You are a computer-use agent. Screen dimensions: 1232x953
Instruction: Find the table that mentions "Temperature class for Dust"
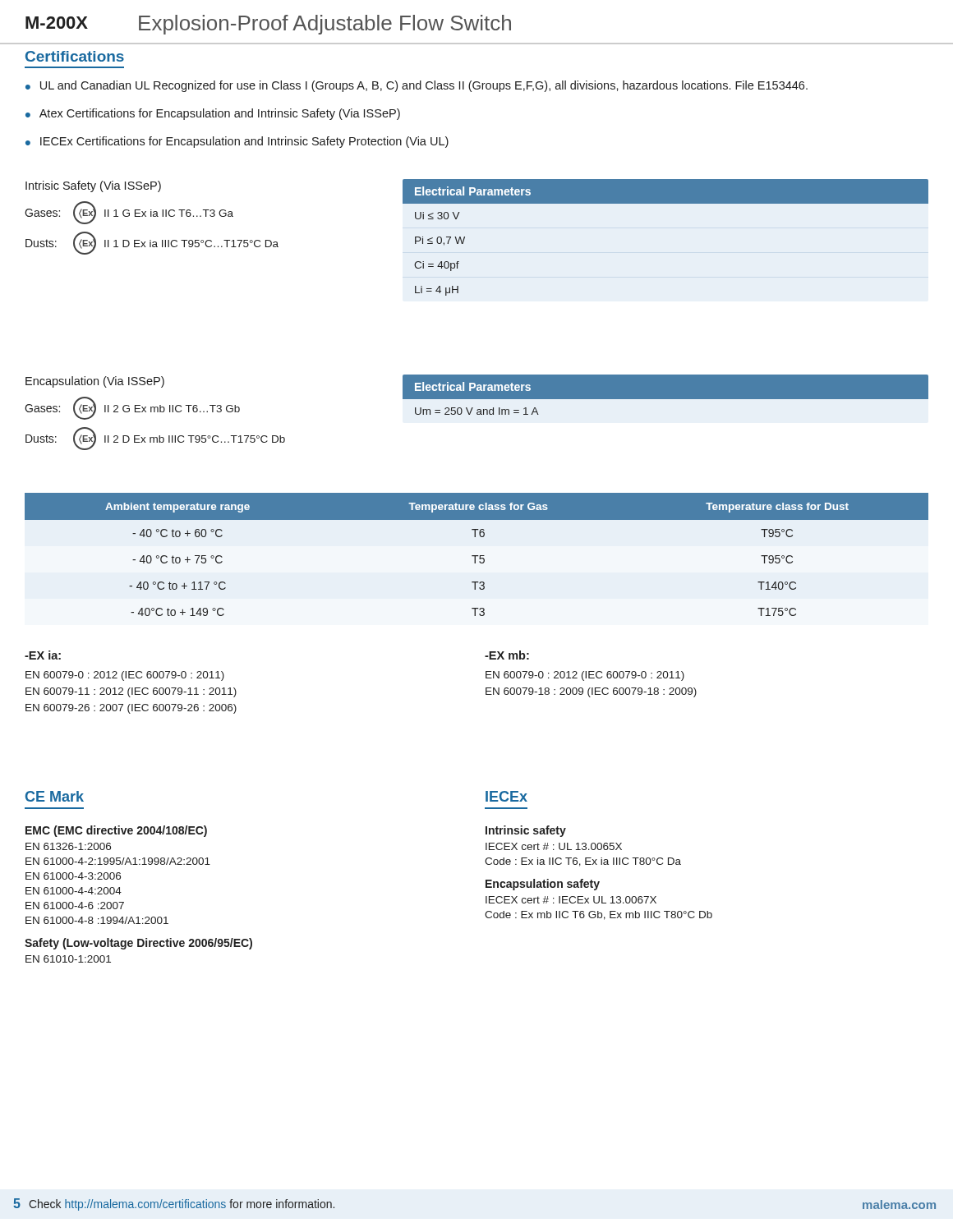[476, 559]
